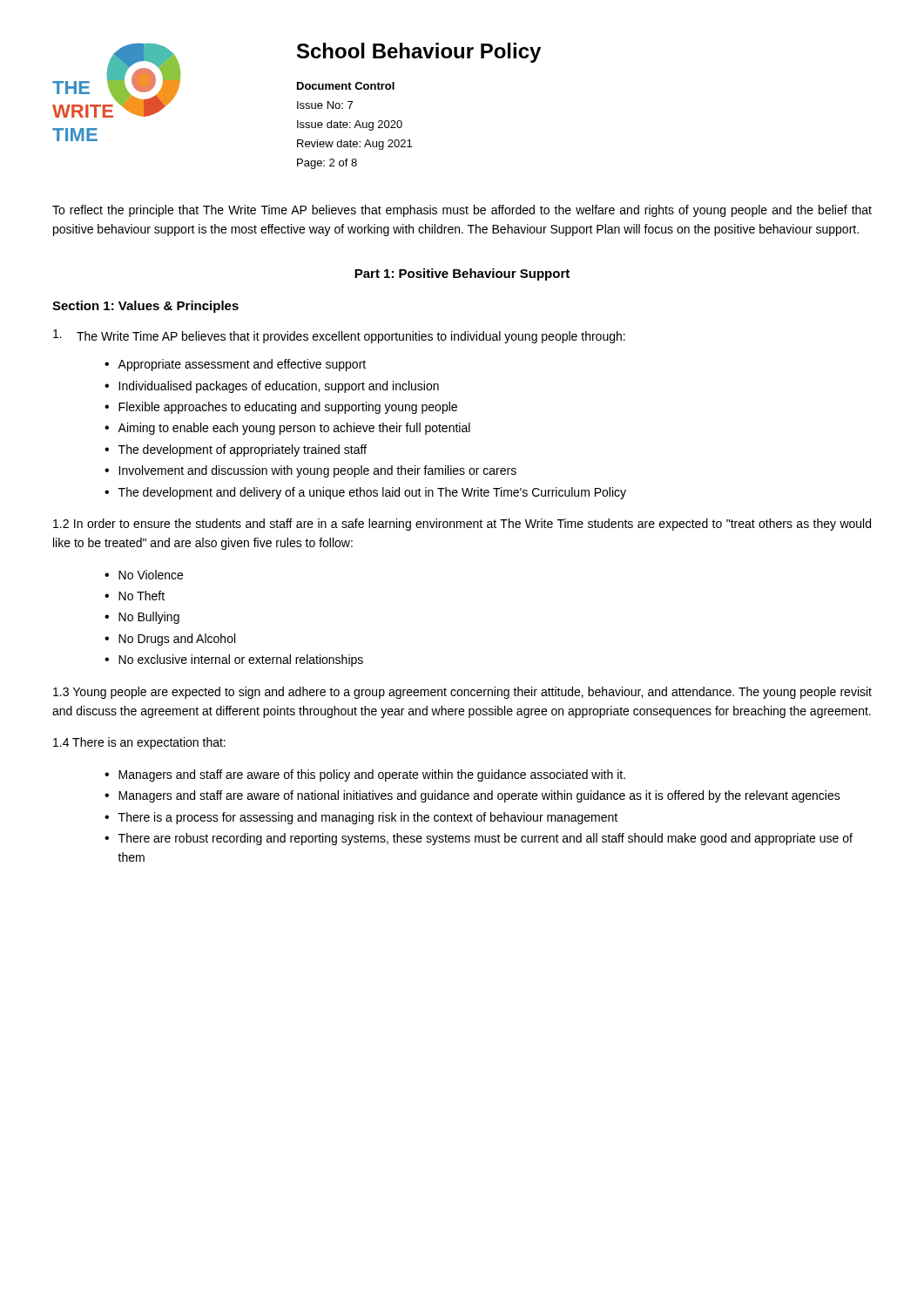Locate the passage starting "Involvement and discussion with young people and"

click(317, 471)
